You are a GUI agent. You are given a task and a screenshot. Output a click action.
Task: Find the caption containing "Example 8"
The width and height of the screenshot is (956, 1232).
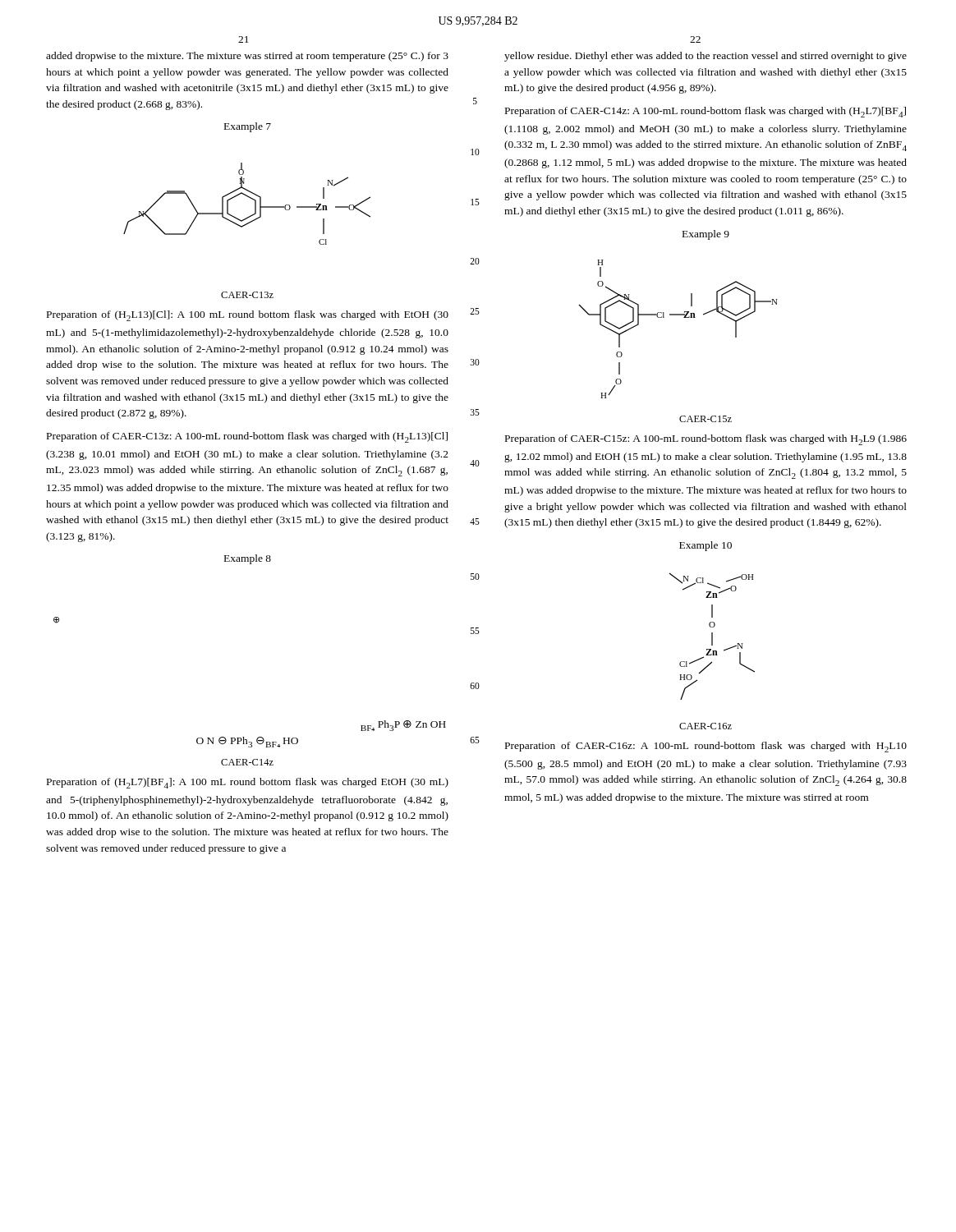pyautogui.click(x=247, y=558)
